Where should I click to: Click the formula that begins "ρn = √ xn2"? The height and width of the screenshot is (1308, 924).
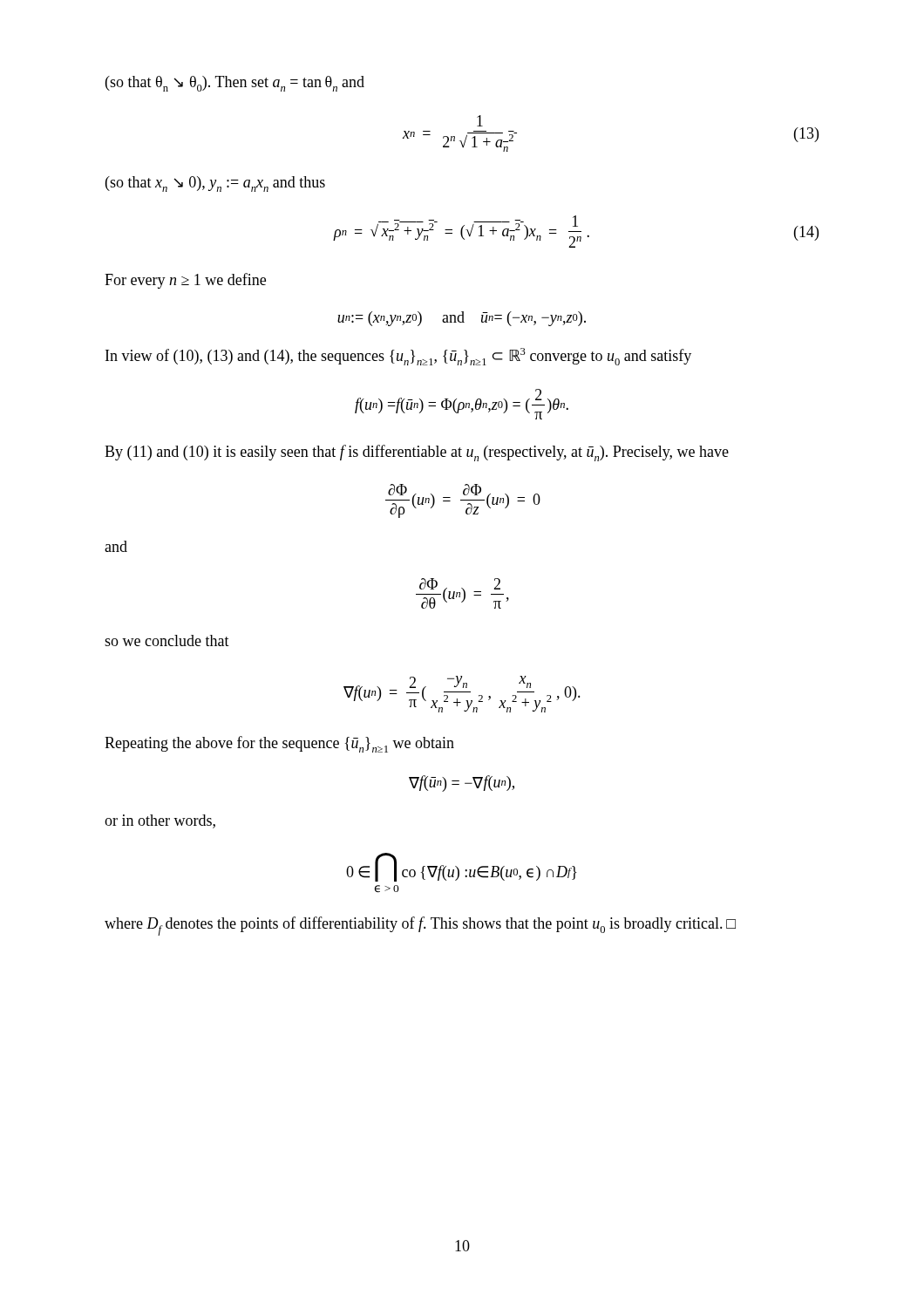click(577, 232)
